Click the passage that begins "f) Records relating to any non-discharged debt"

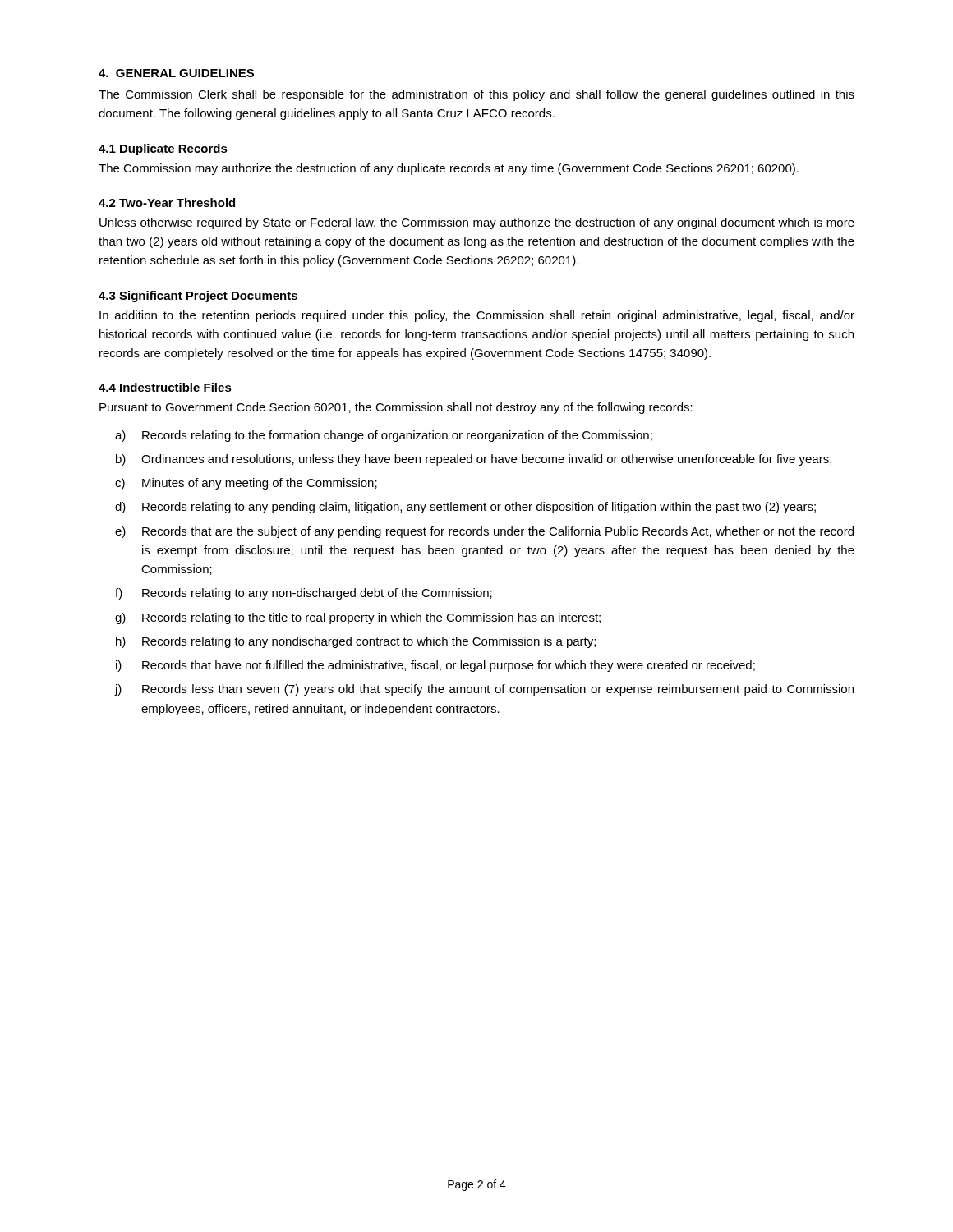485,593
